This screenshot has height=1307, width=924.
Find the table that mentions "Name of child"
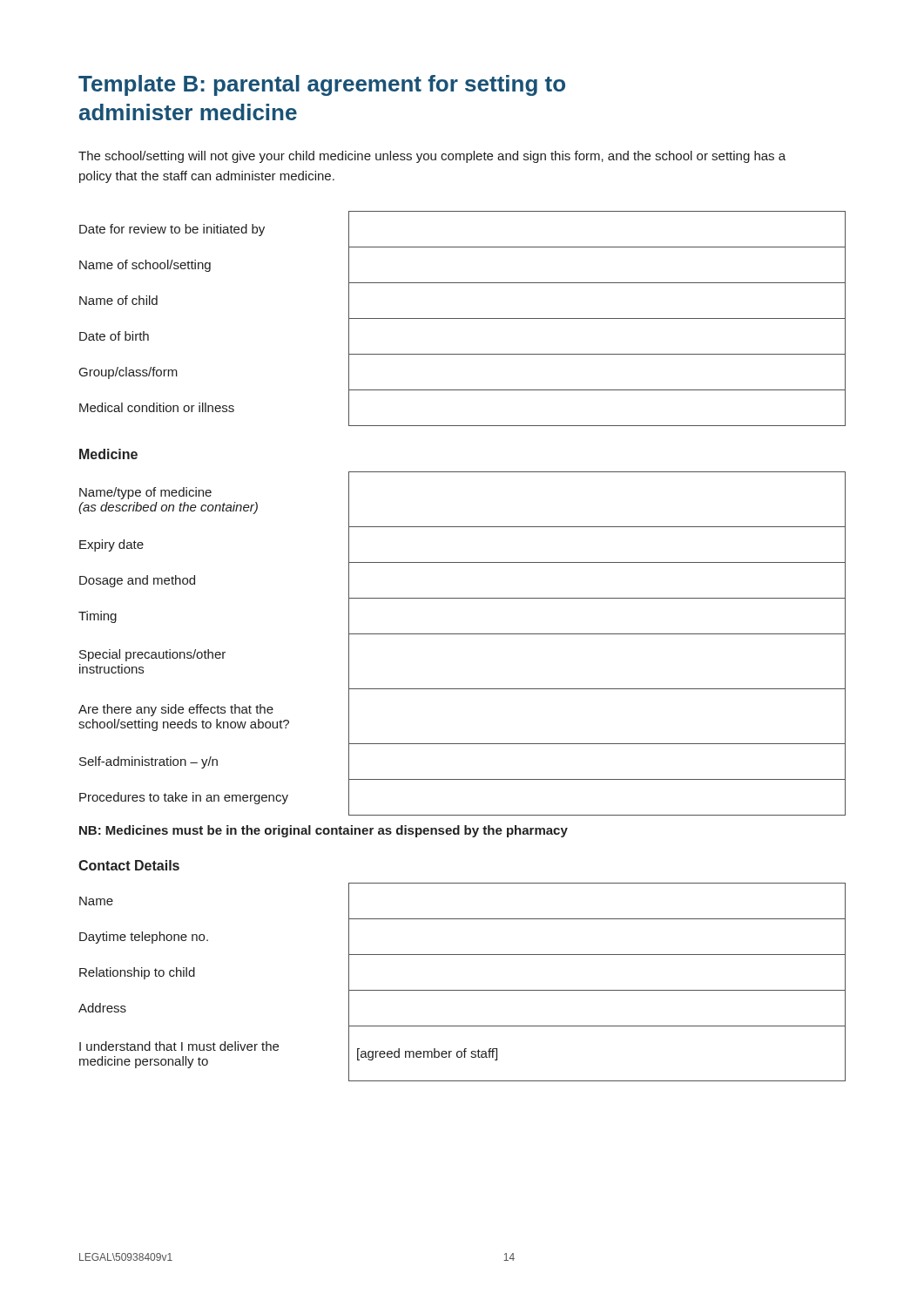coord(462,318)
